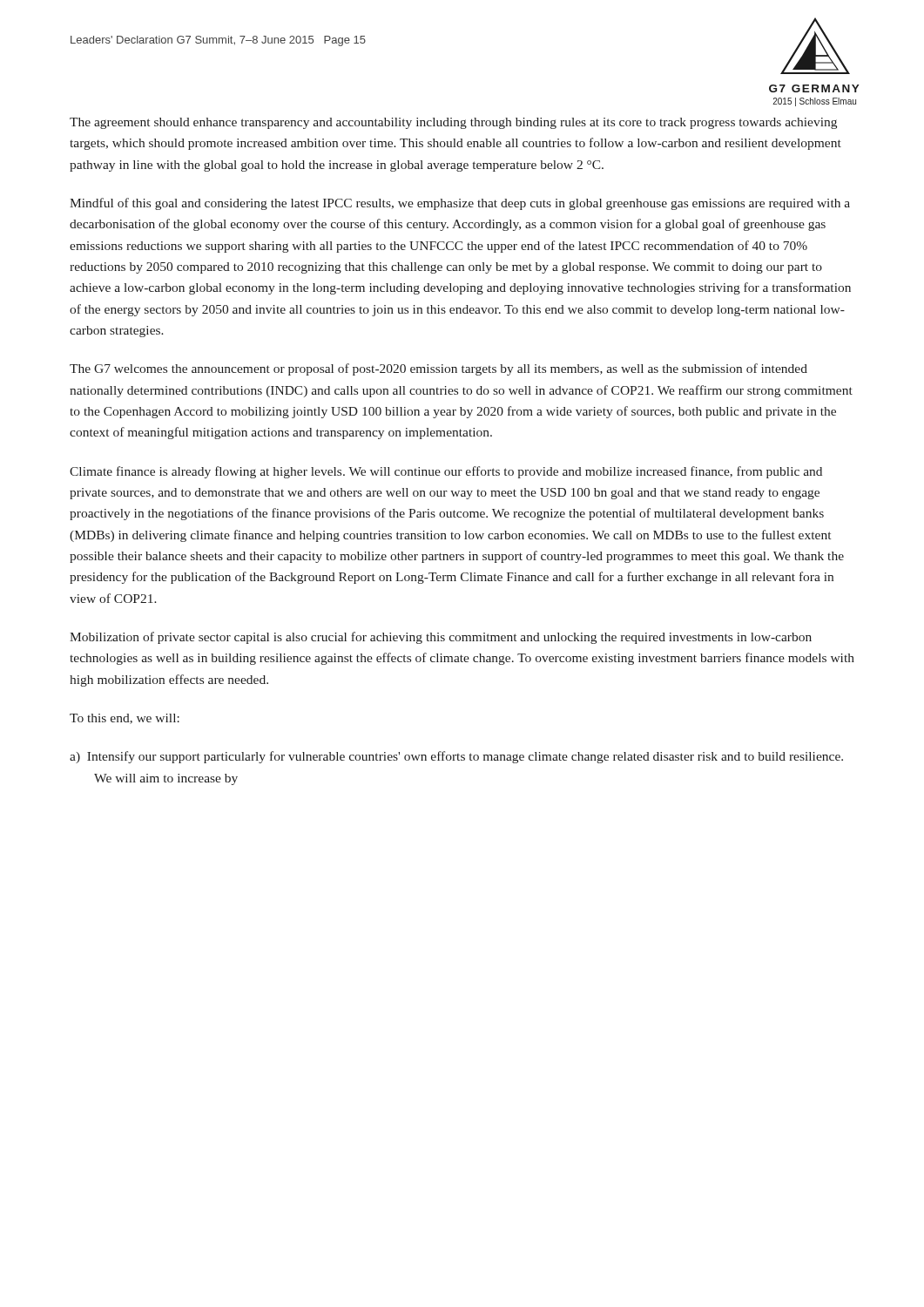Select the text starting "Mindful of this goal and considering"
924x1307 pixels.
point(460,266)
